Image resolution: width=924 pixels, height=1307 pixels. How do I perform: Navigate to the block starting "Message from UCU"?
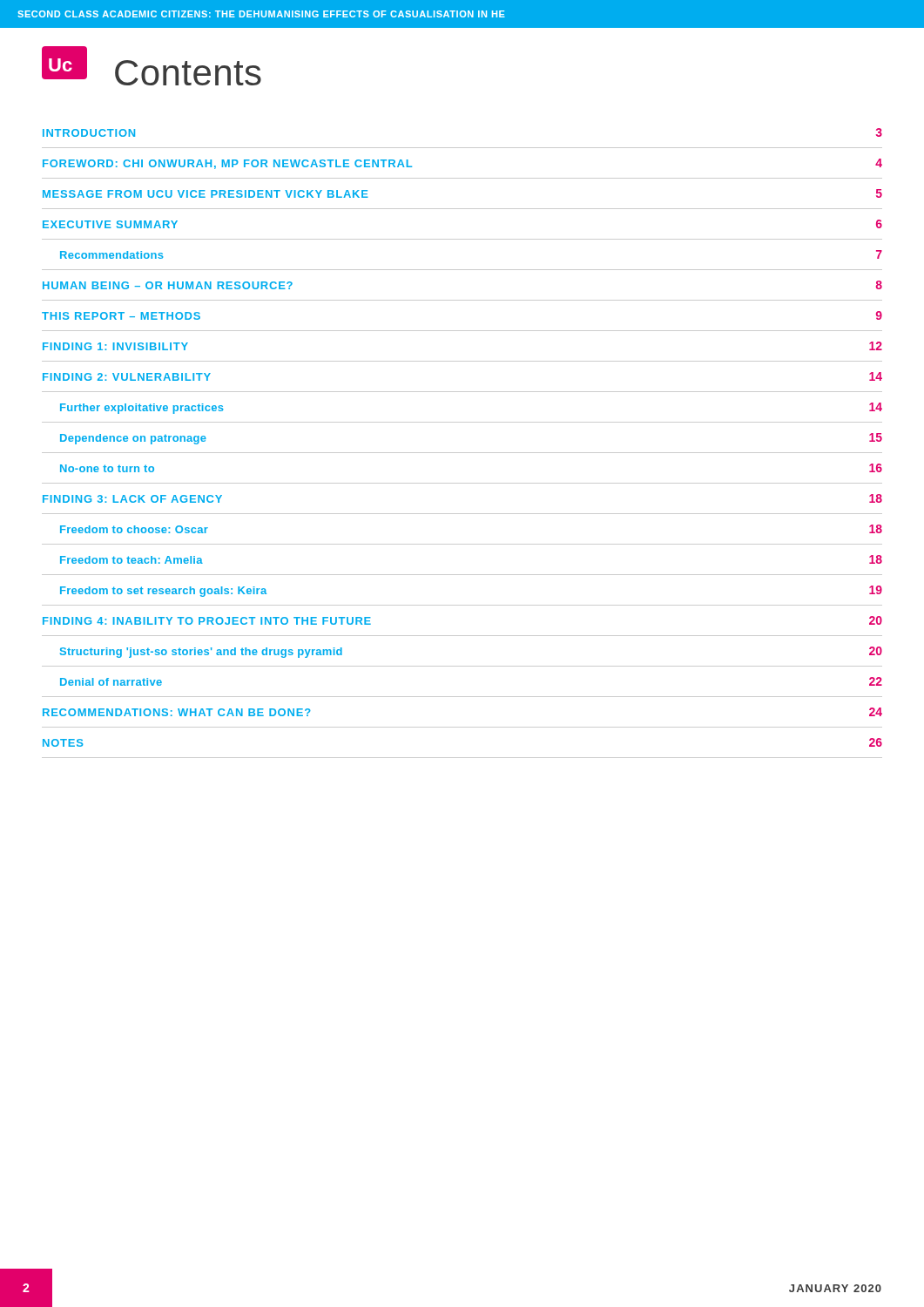pyautogui.click(x=202, y=194)
